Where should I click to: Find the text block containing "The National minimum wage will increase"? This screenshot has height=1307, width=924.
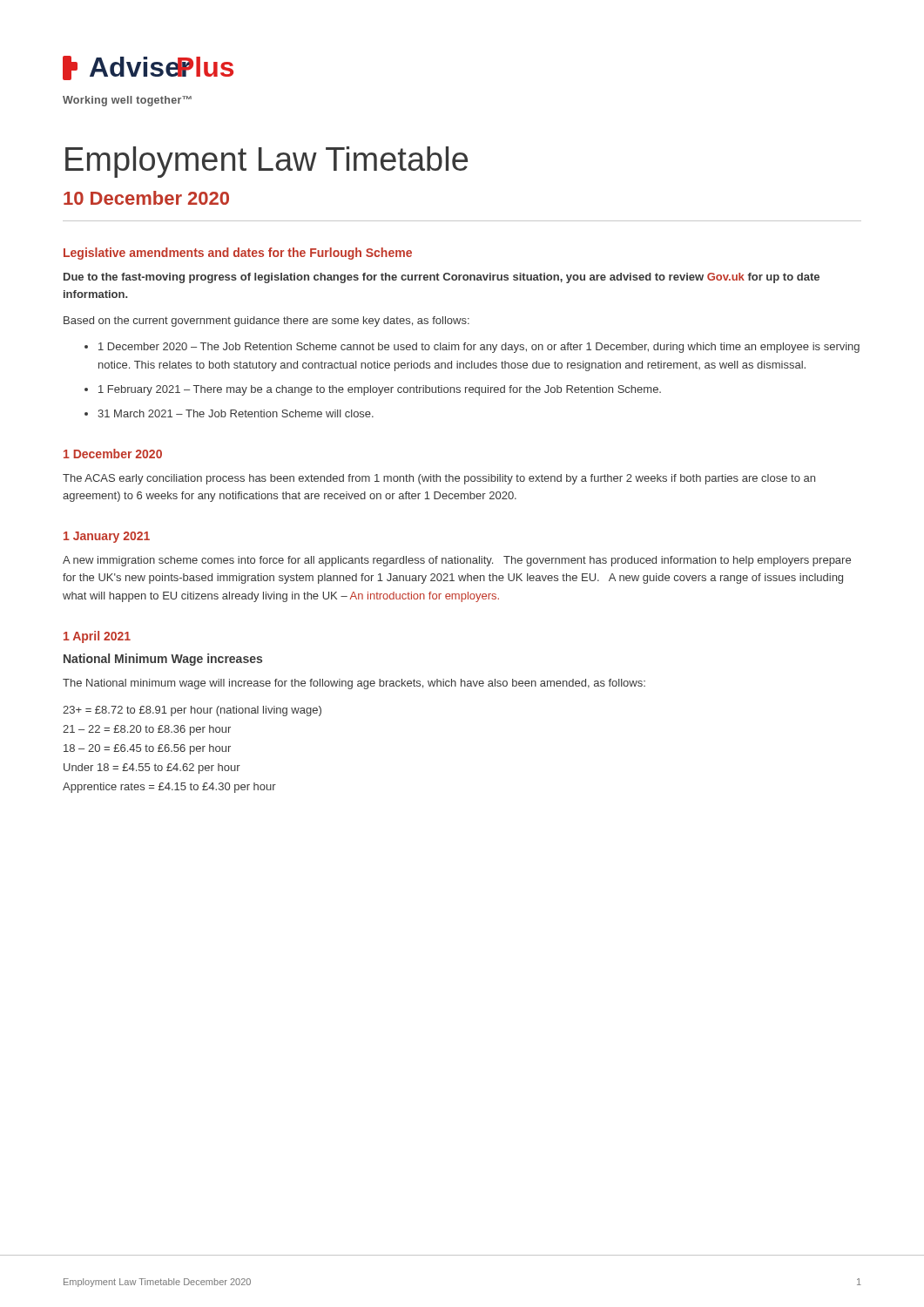(x=354, y=682)
